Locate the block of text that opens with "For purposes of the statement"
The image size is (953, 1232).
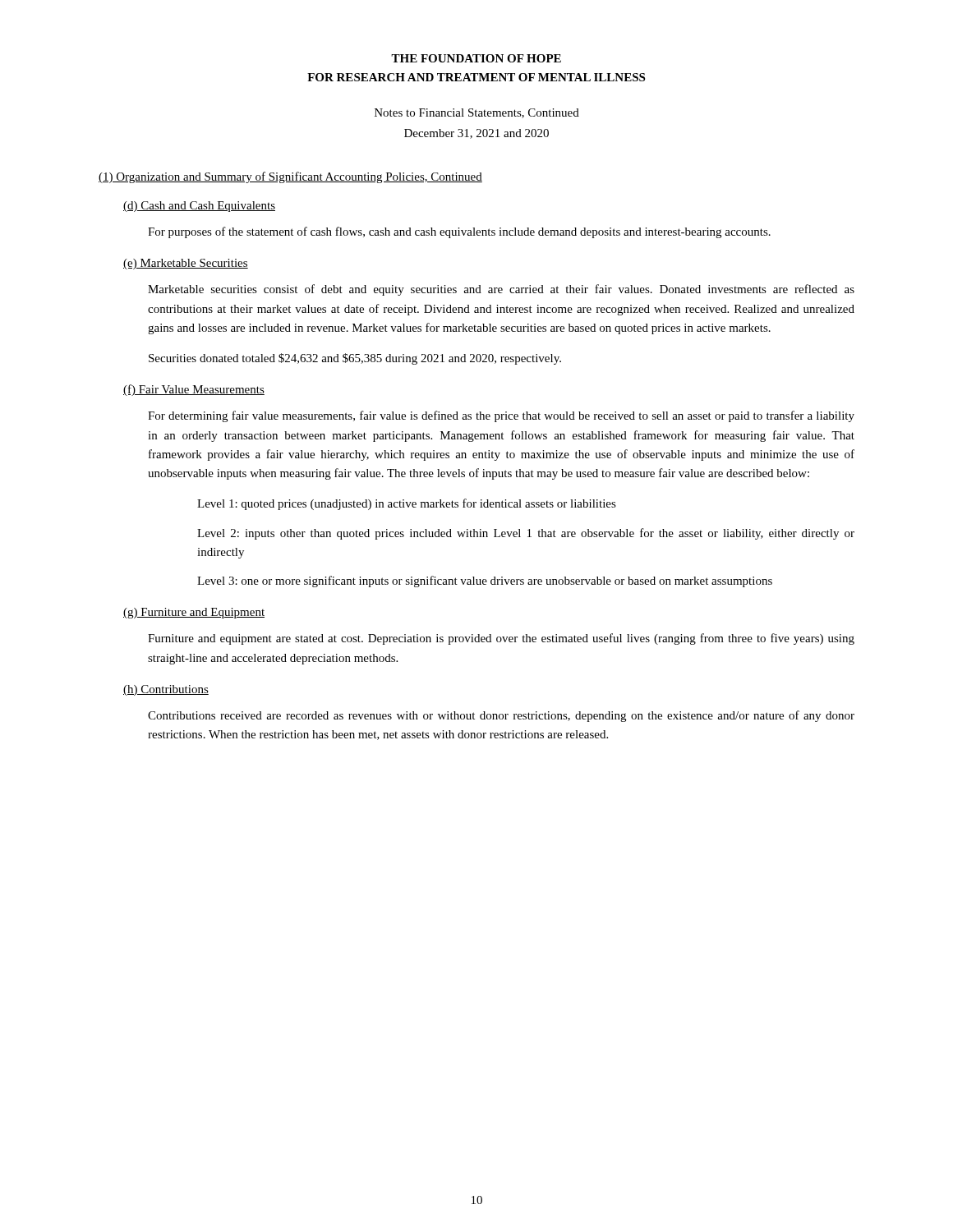[459, 232]
